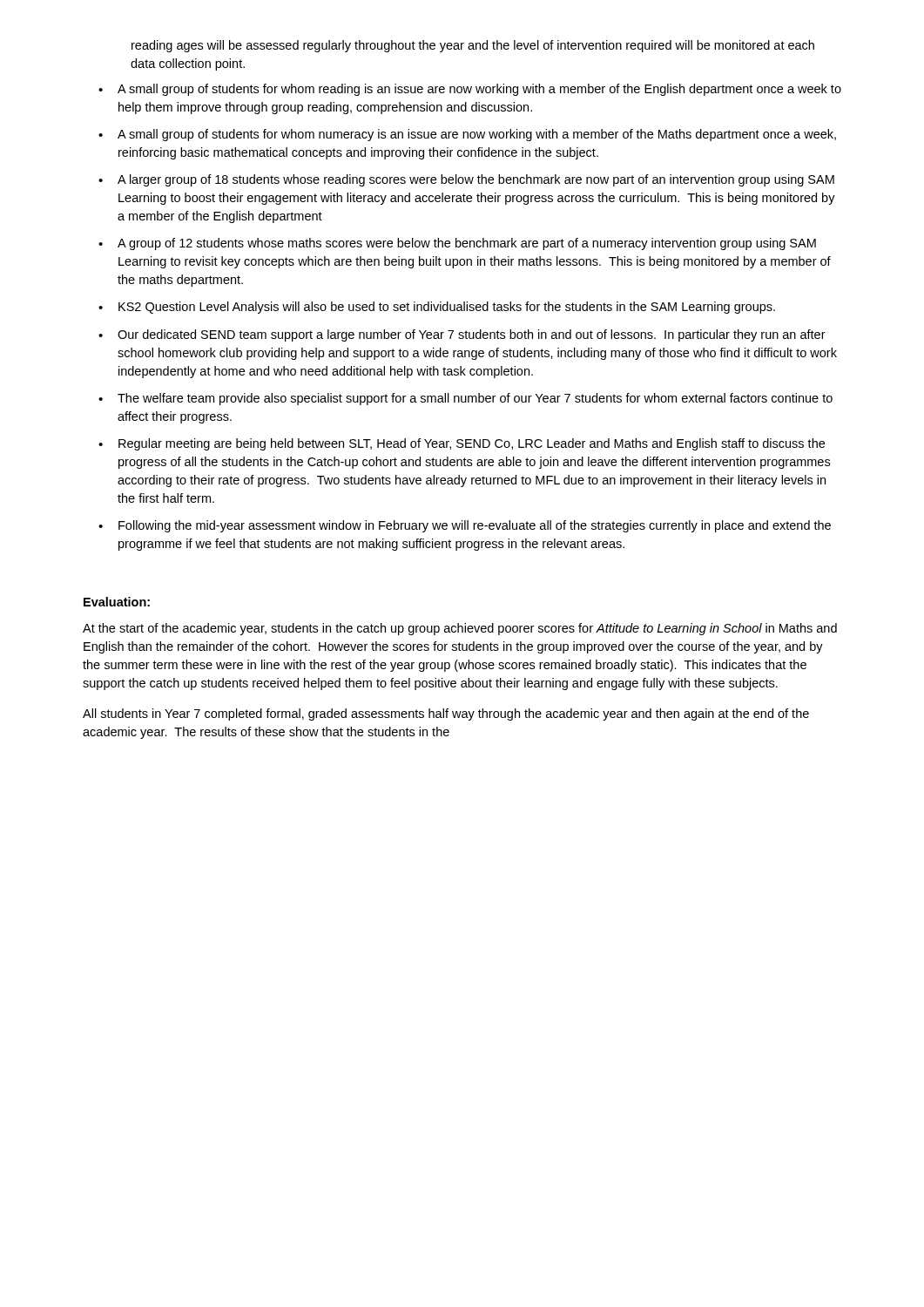Locate the region starting "reading ages will"

[473, 54]
